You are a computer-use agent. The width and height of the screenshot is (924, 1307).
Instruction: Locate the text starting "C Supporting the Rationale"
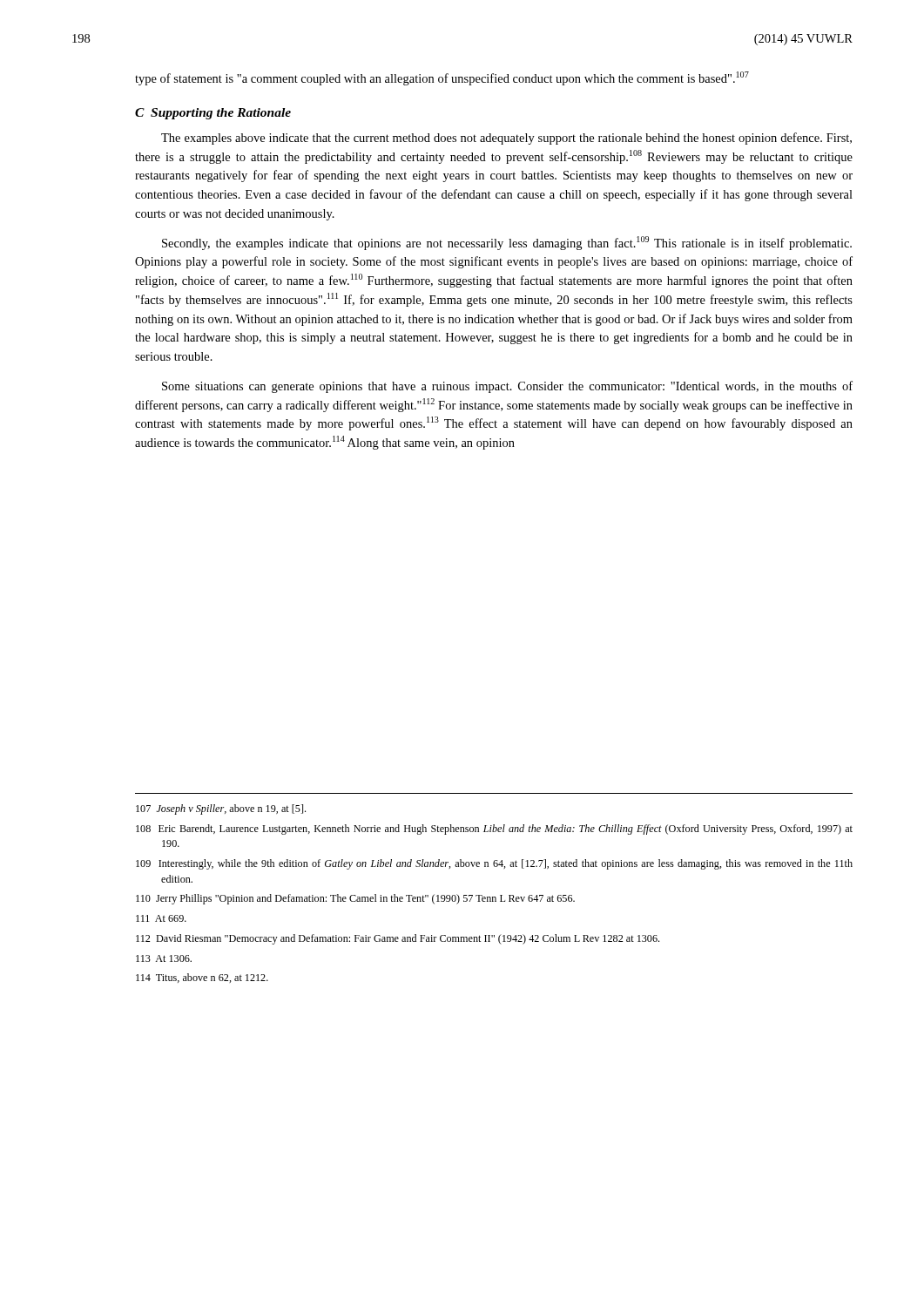[213, 112]
